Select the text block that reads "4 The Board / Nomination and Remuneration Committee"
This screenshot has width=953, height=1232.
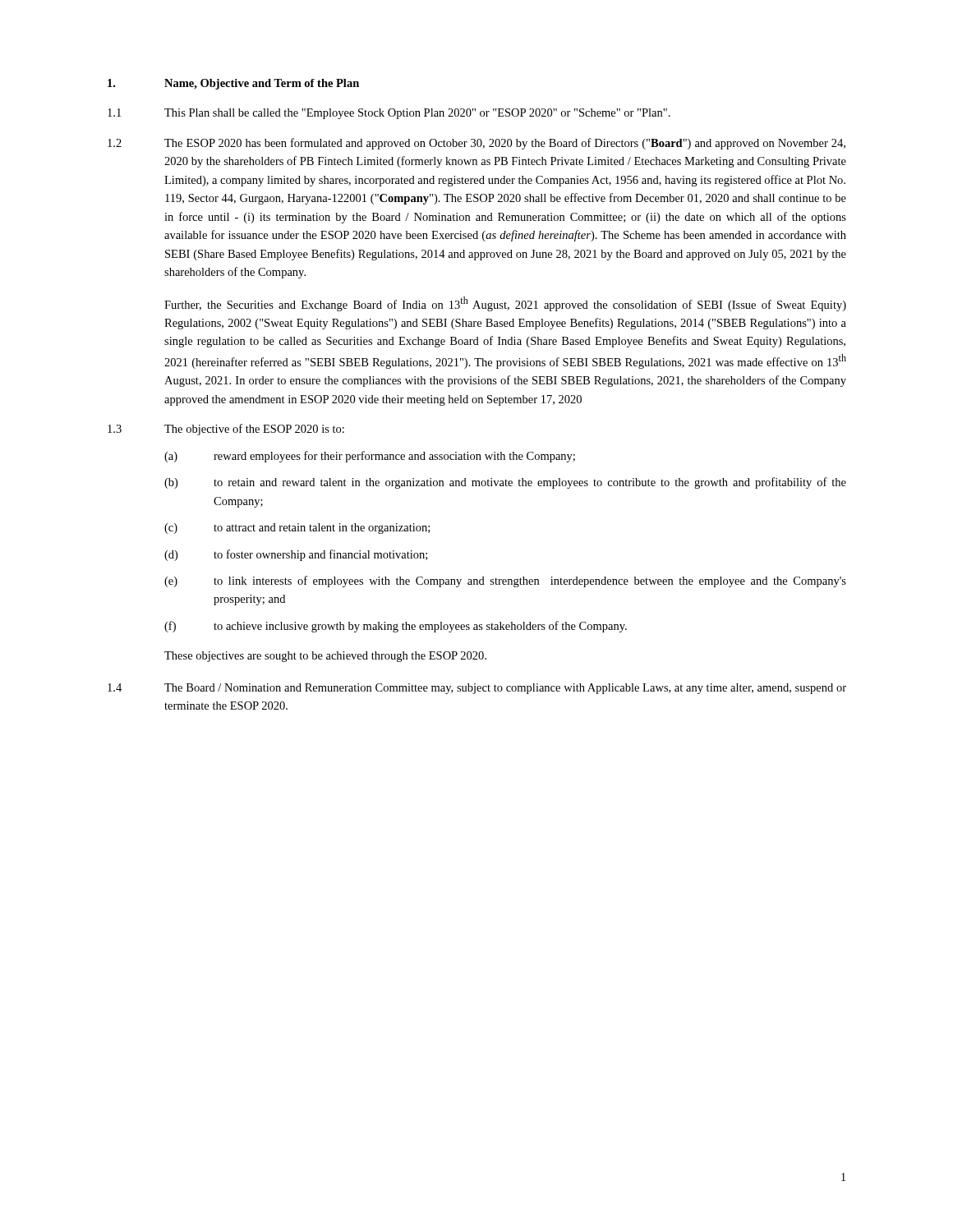476,697
